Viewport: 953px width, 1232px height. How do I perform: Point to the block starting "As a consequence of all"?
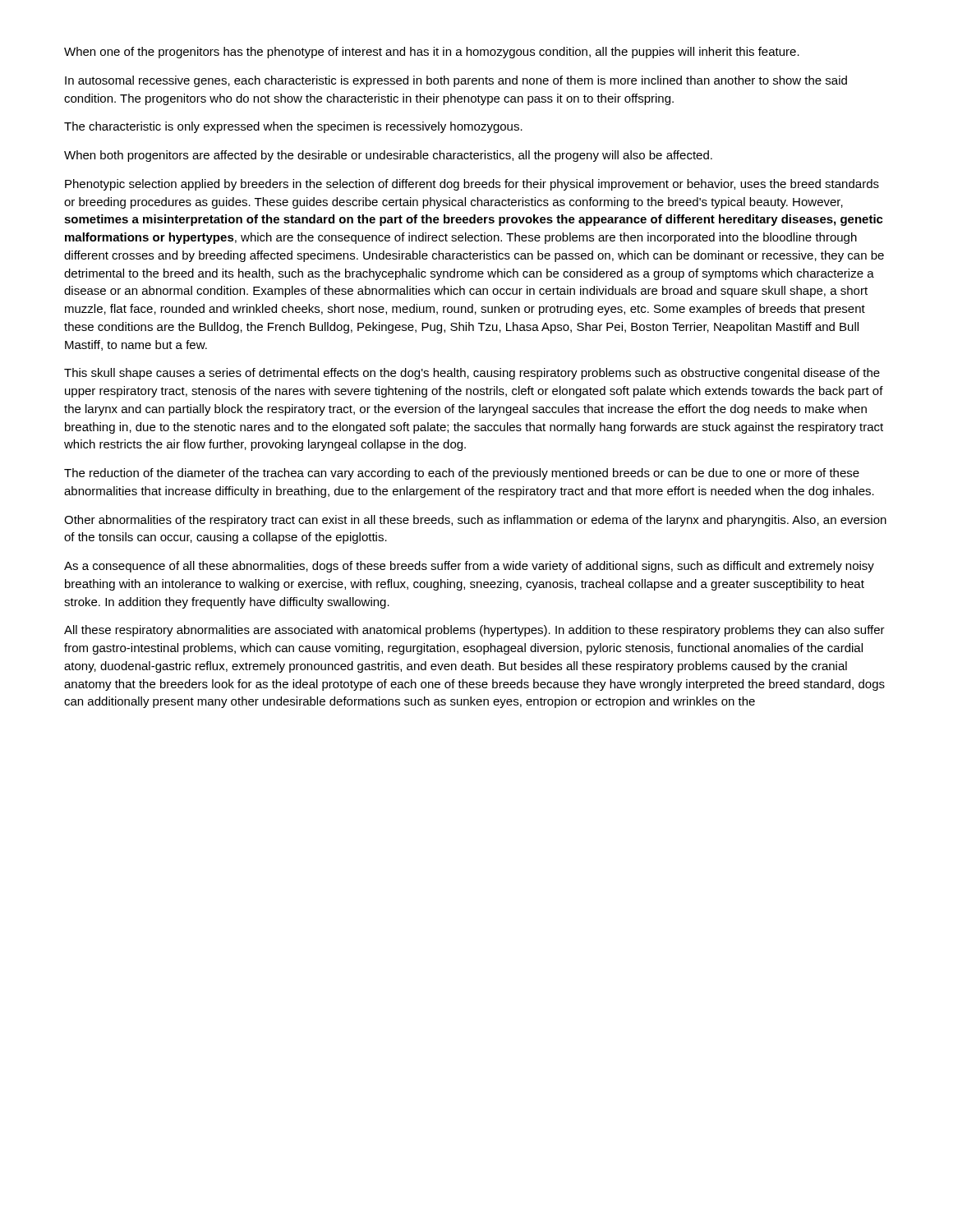pos(469,583)
